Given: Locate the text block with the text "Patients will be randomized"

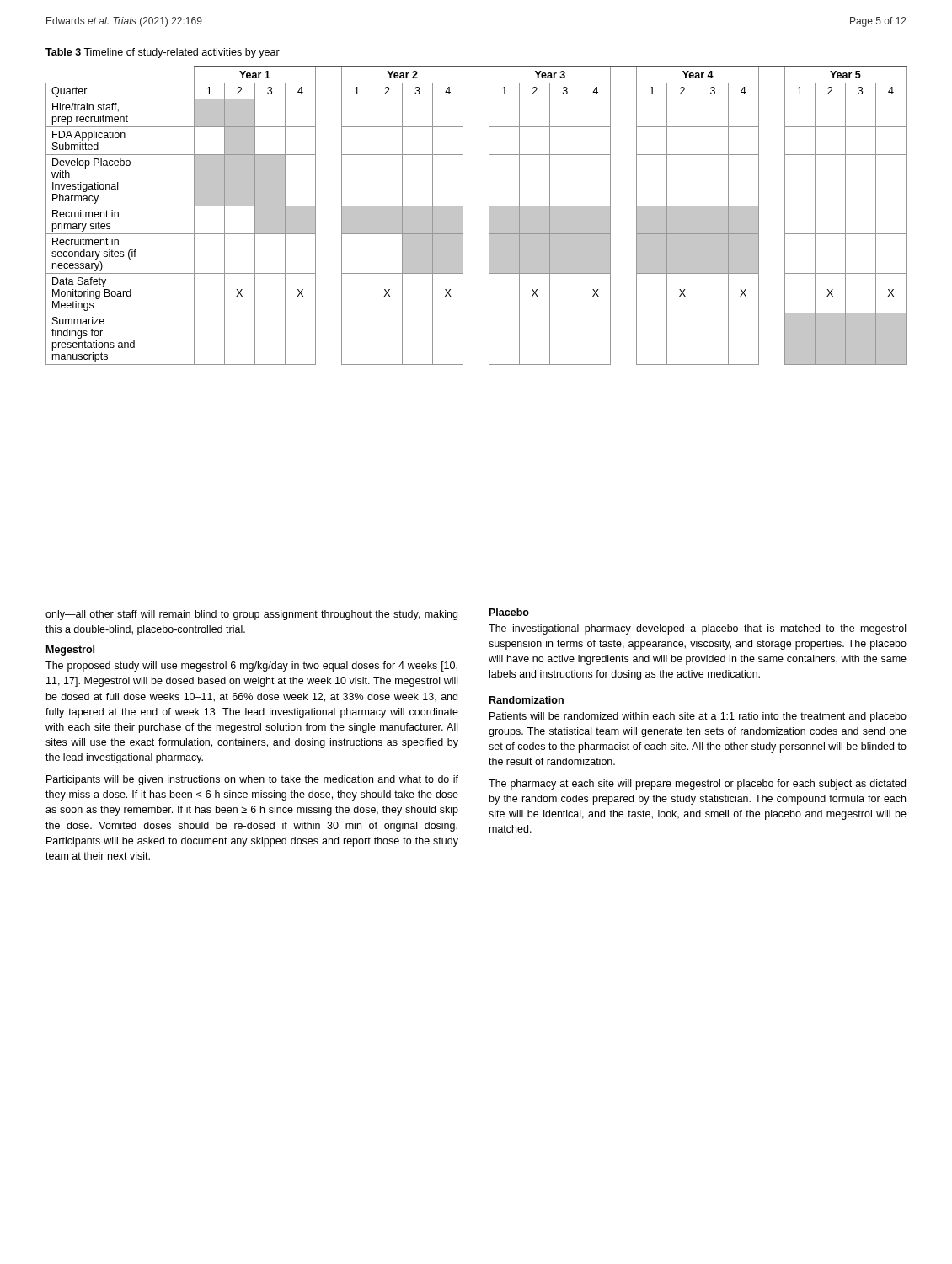Looking at the screenshot, I should click(698, 773).
